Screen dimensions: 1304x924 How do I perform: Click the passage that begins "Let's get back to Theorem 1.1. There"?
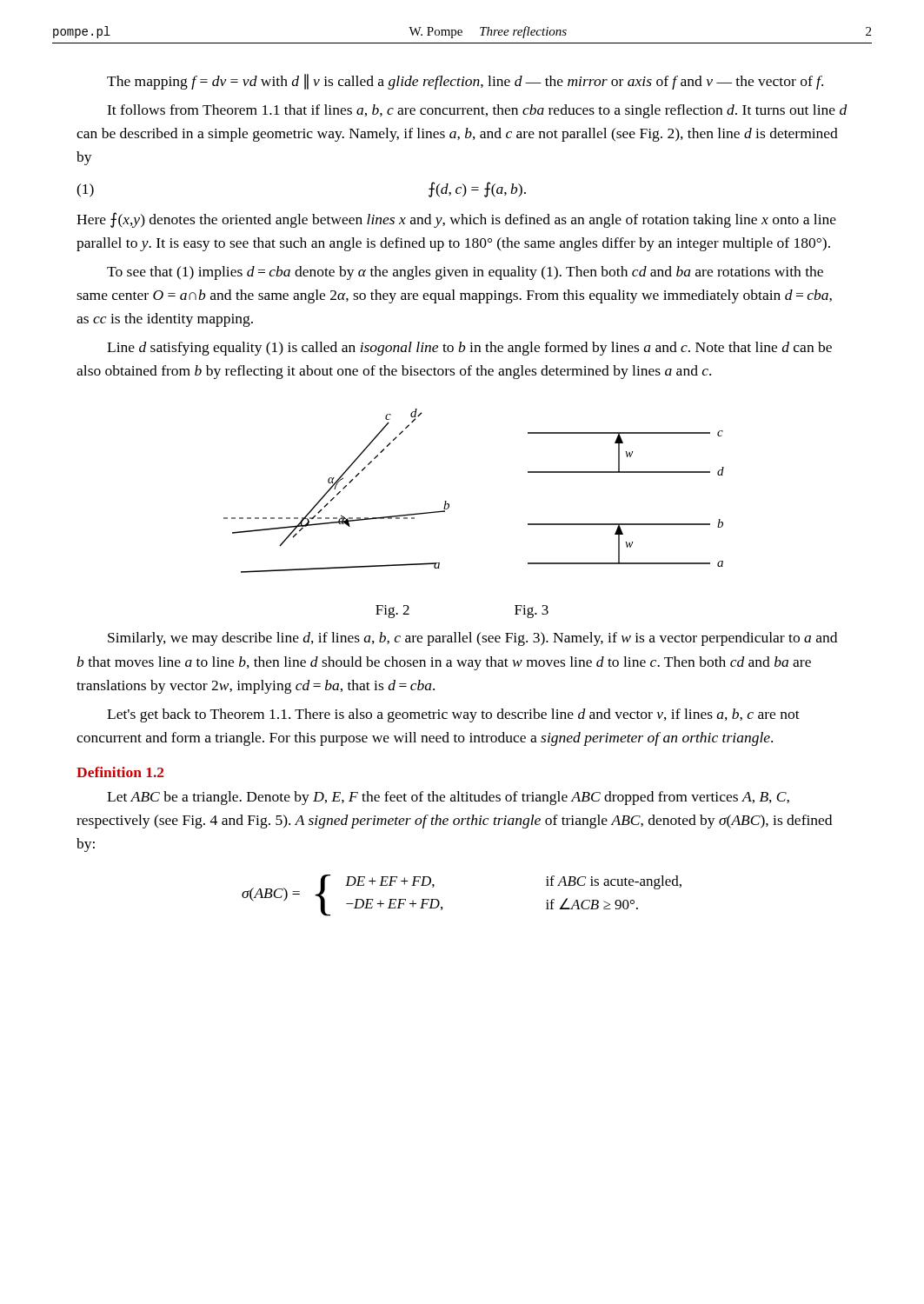(x=462, y=726)
